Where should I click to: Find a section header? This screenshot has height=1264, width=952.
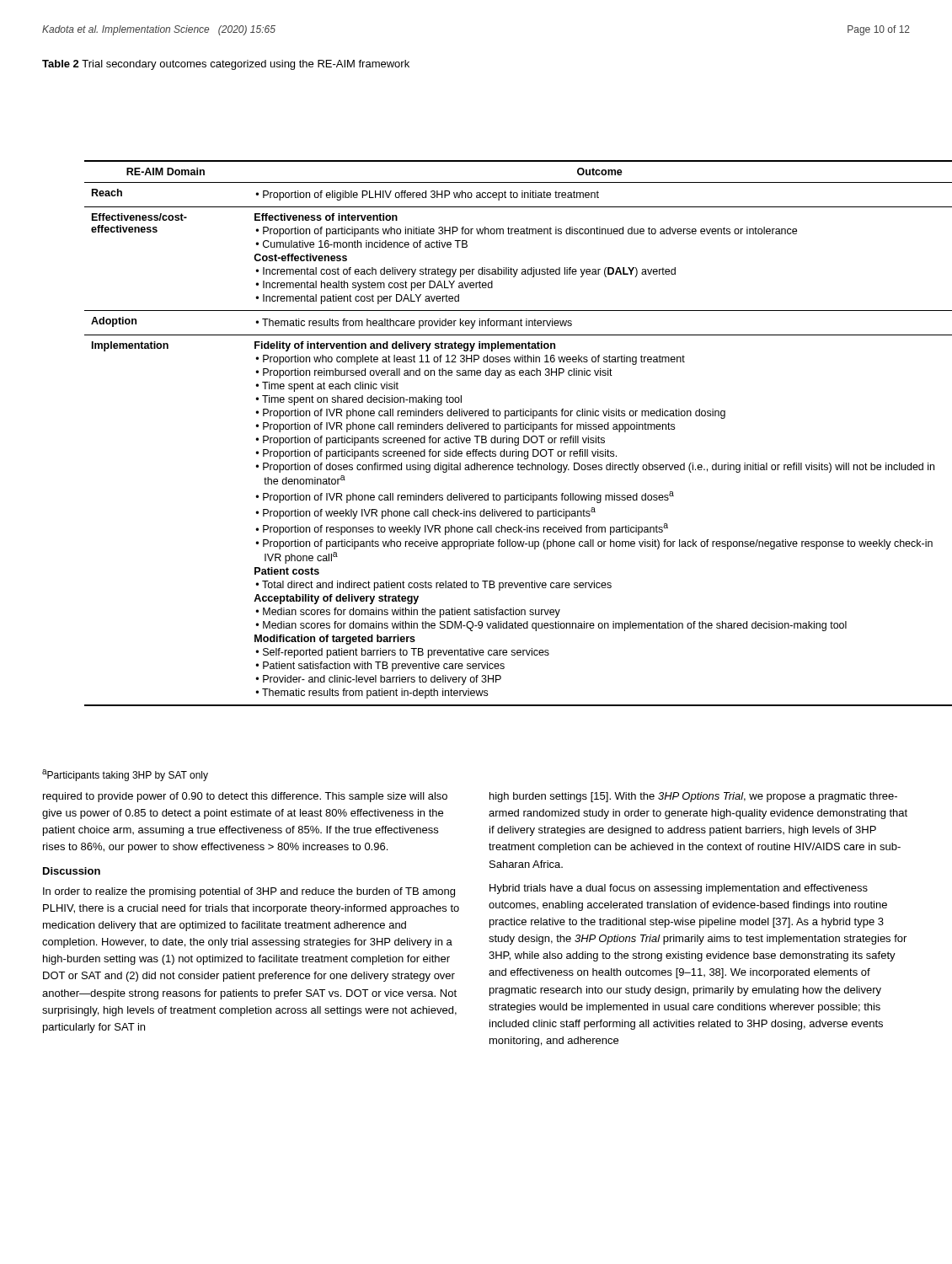pyautogui.click(x=71, y=871)
